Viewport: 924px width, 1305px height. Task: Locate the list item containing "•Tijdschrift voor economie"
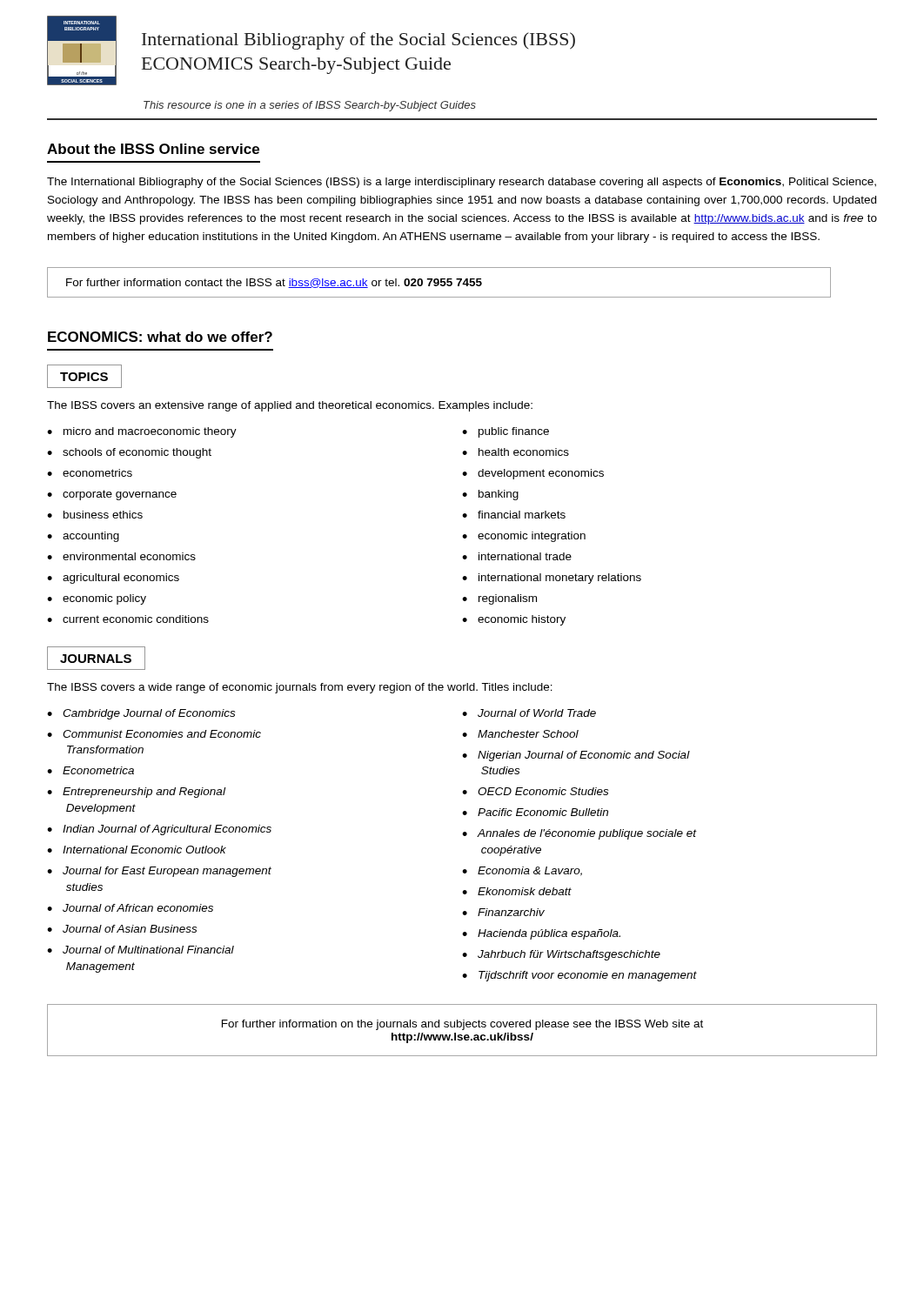tap(579, 976)
